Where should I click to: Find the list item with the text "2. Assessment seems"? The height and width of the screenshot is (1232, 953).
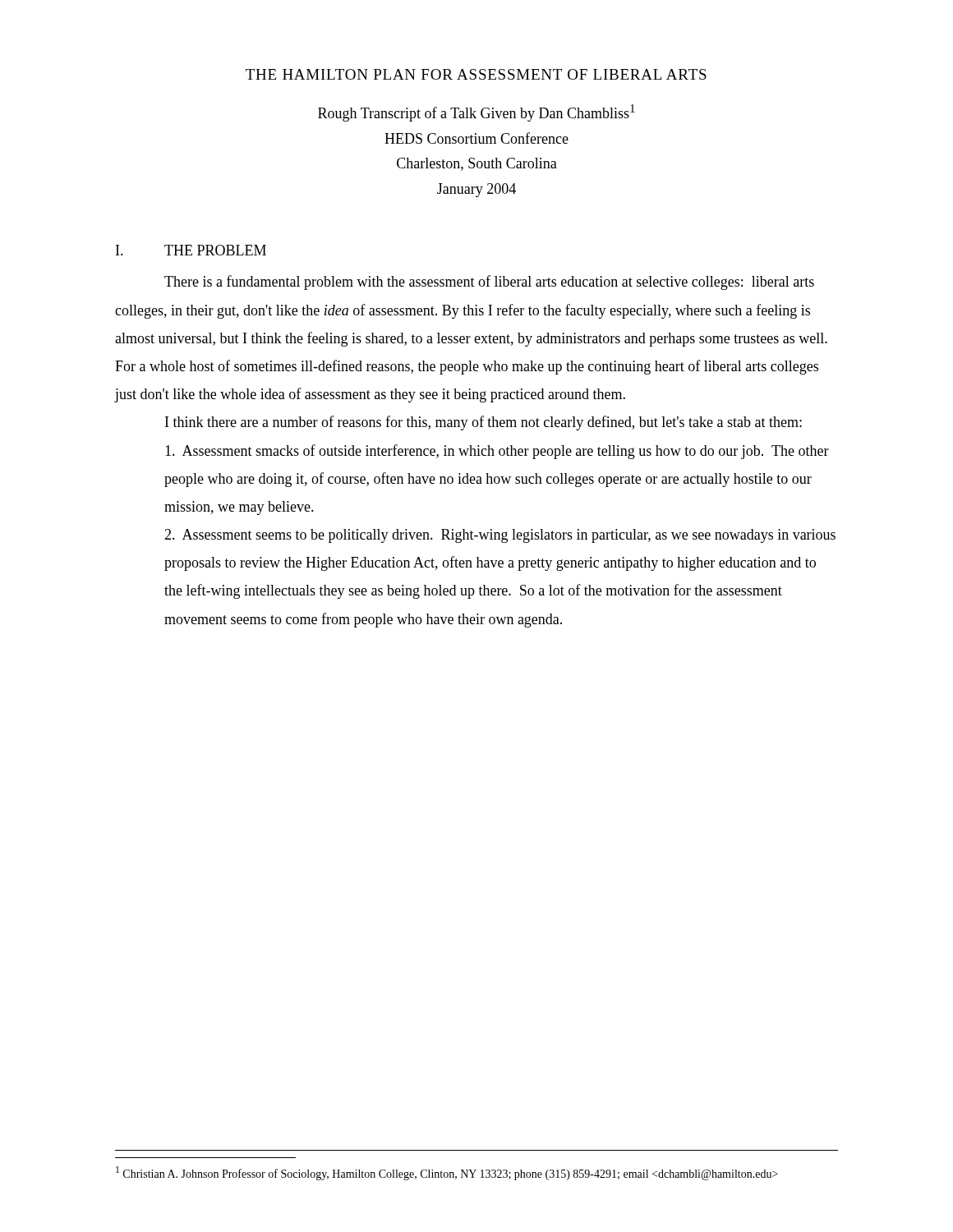coord(501,577)
